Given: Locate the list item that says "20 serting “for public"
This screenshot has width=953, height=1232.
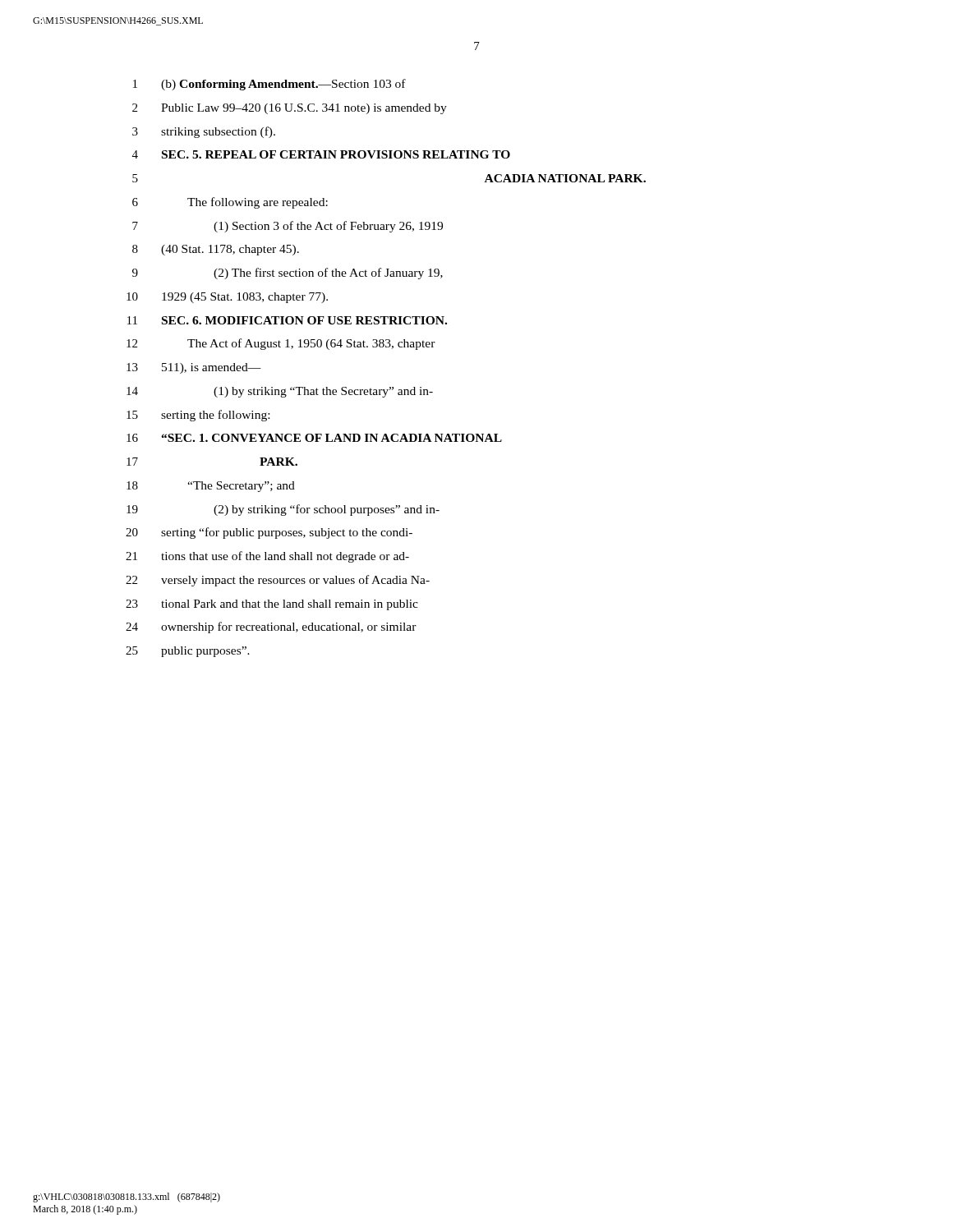Looking at the screenshot, I should click(x=269, y=533).
